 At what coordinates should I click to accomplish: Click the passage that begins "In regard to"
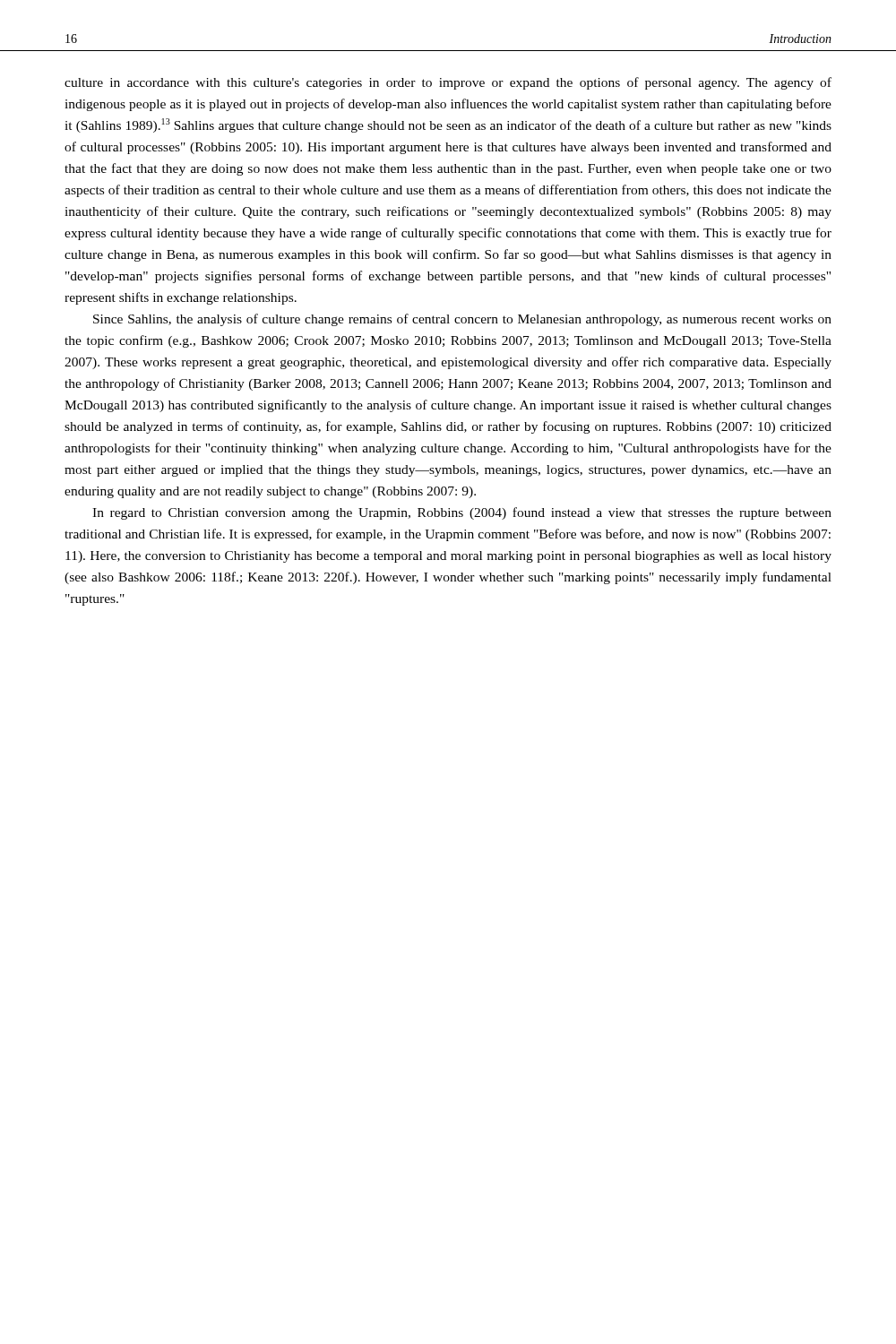click(x=448, y=556)
